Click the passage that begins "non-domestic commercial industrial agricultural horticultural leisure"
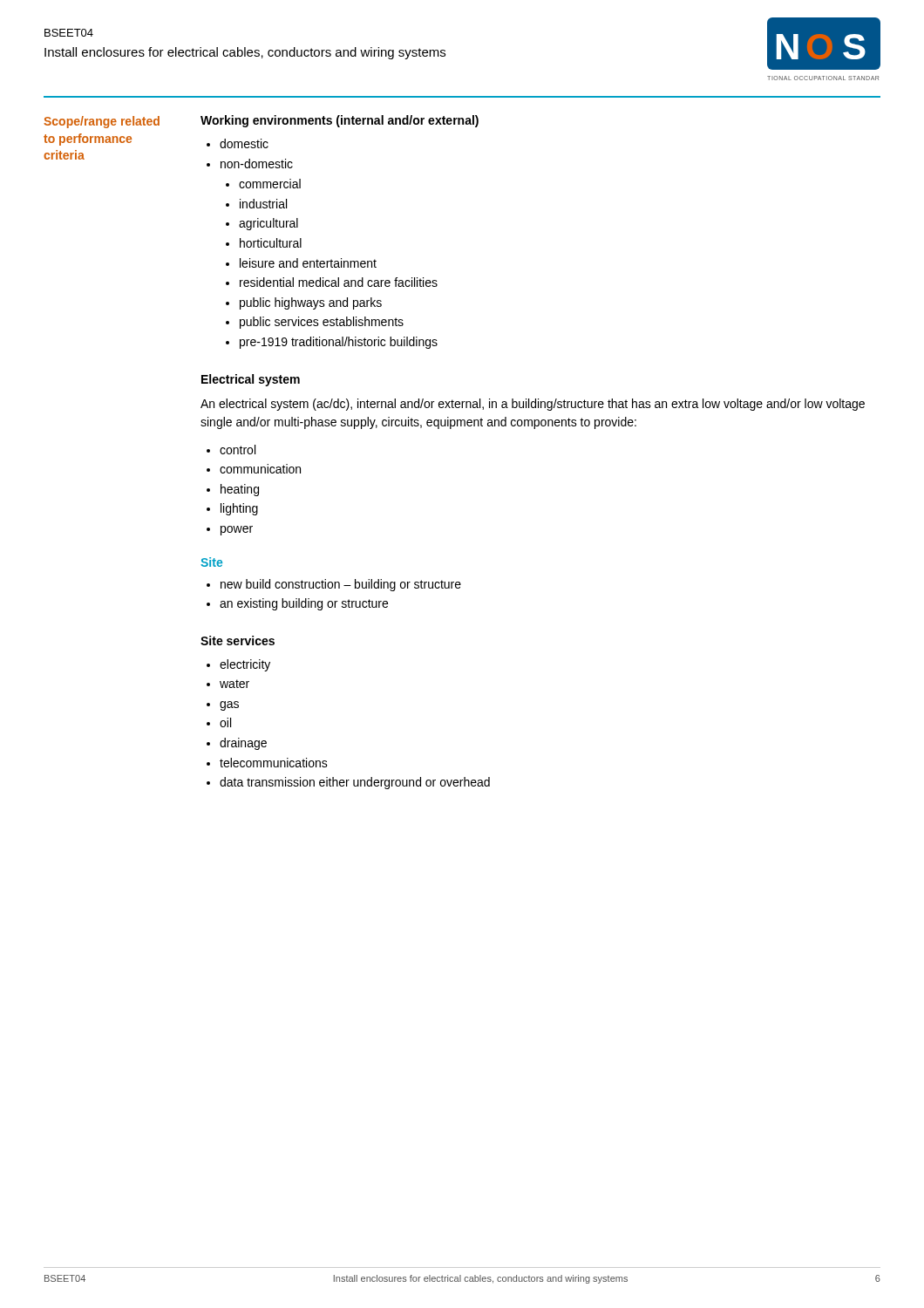 [257, 164]
